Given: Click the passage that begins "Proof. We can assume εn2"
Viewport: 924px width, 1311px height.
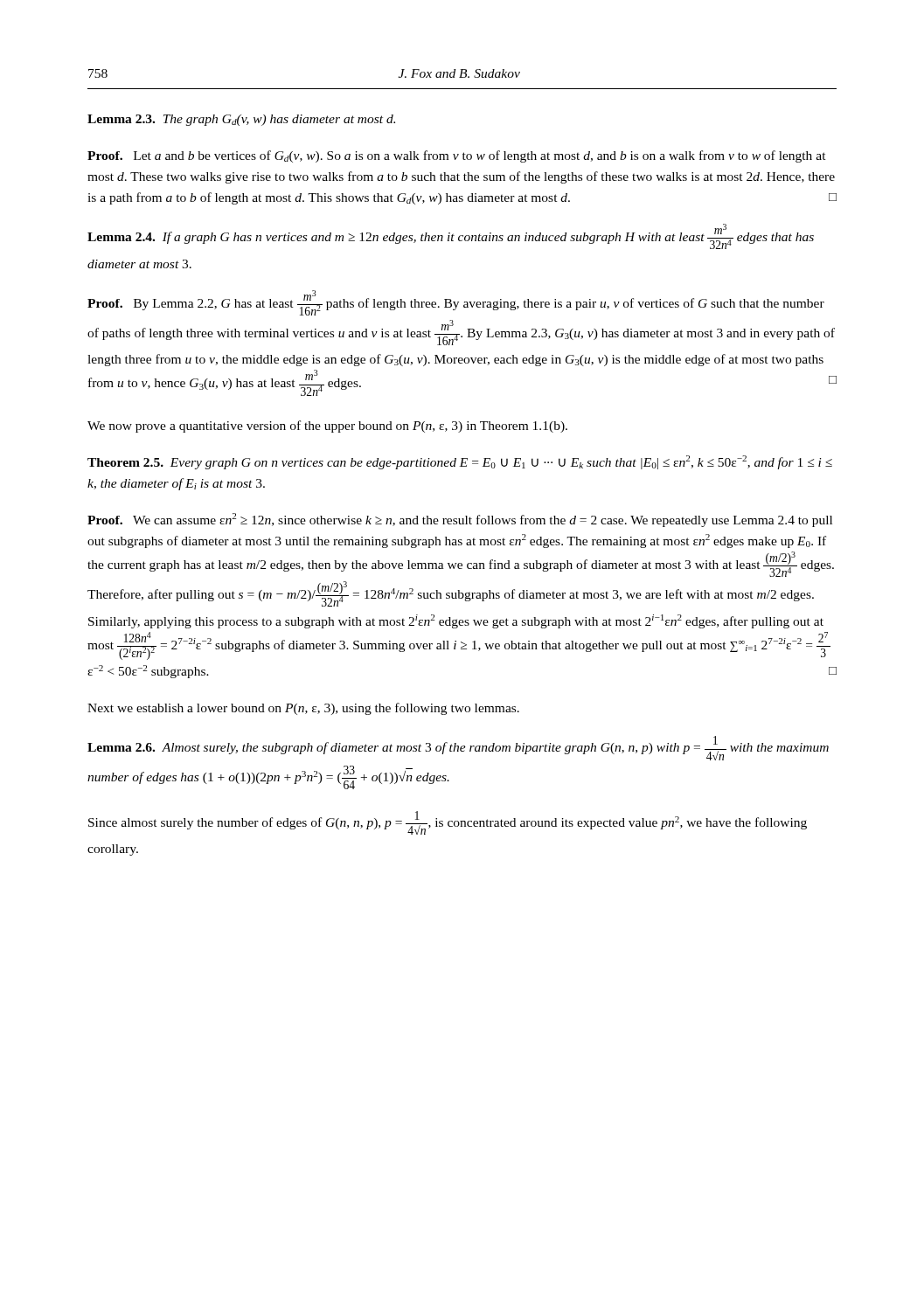Looking at the screenshot, I should tap(462, 596).
